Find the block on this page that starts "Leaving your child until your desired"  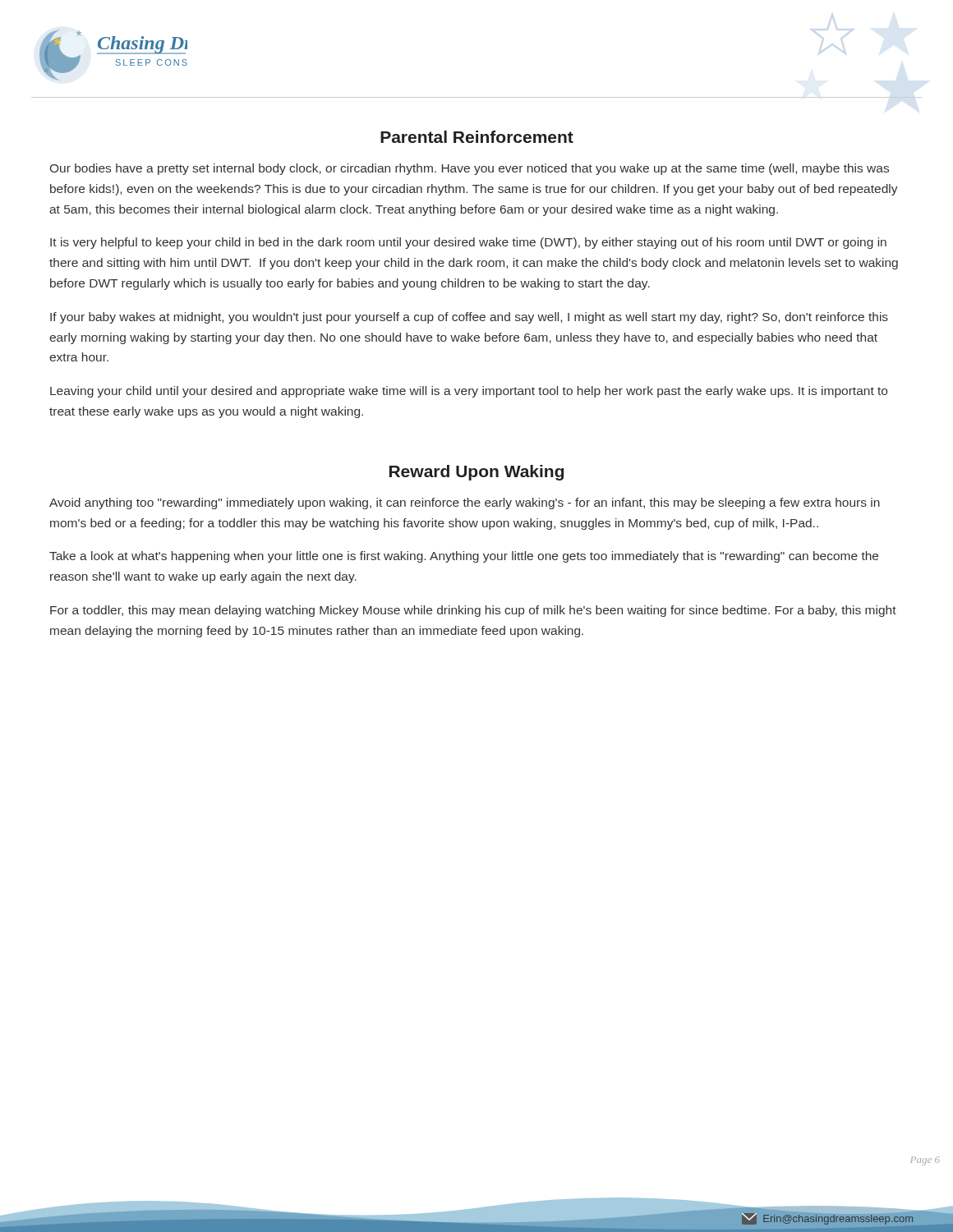tap(469, 401)
